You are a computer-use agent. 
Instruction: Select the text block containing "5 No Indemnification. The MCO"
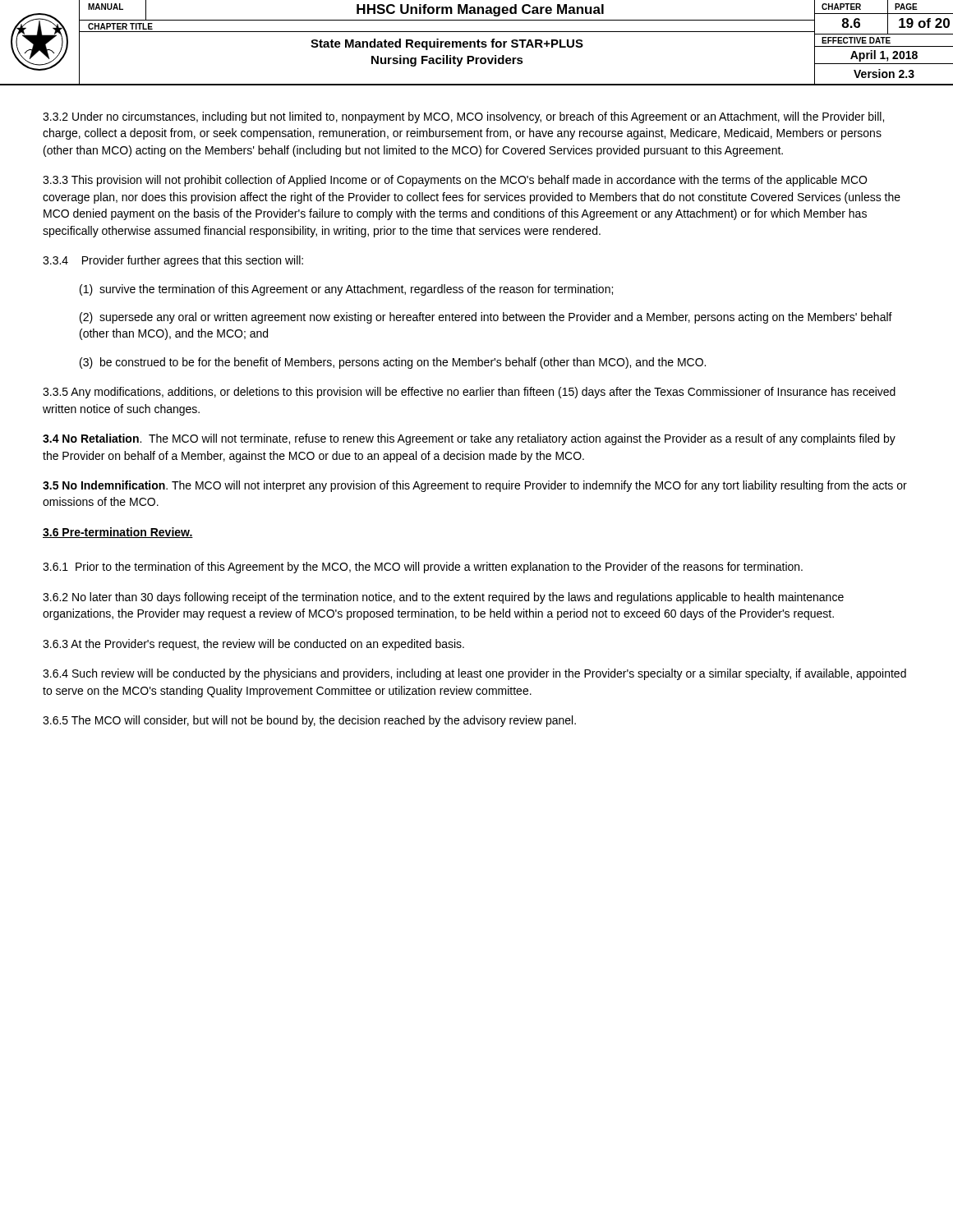click(x=475, y=494)
